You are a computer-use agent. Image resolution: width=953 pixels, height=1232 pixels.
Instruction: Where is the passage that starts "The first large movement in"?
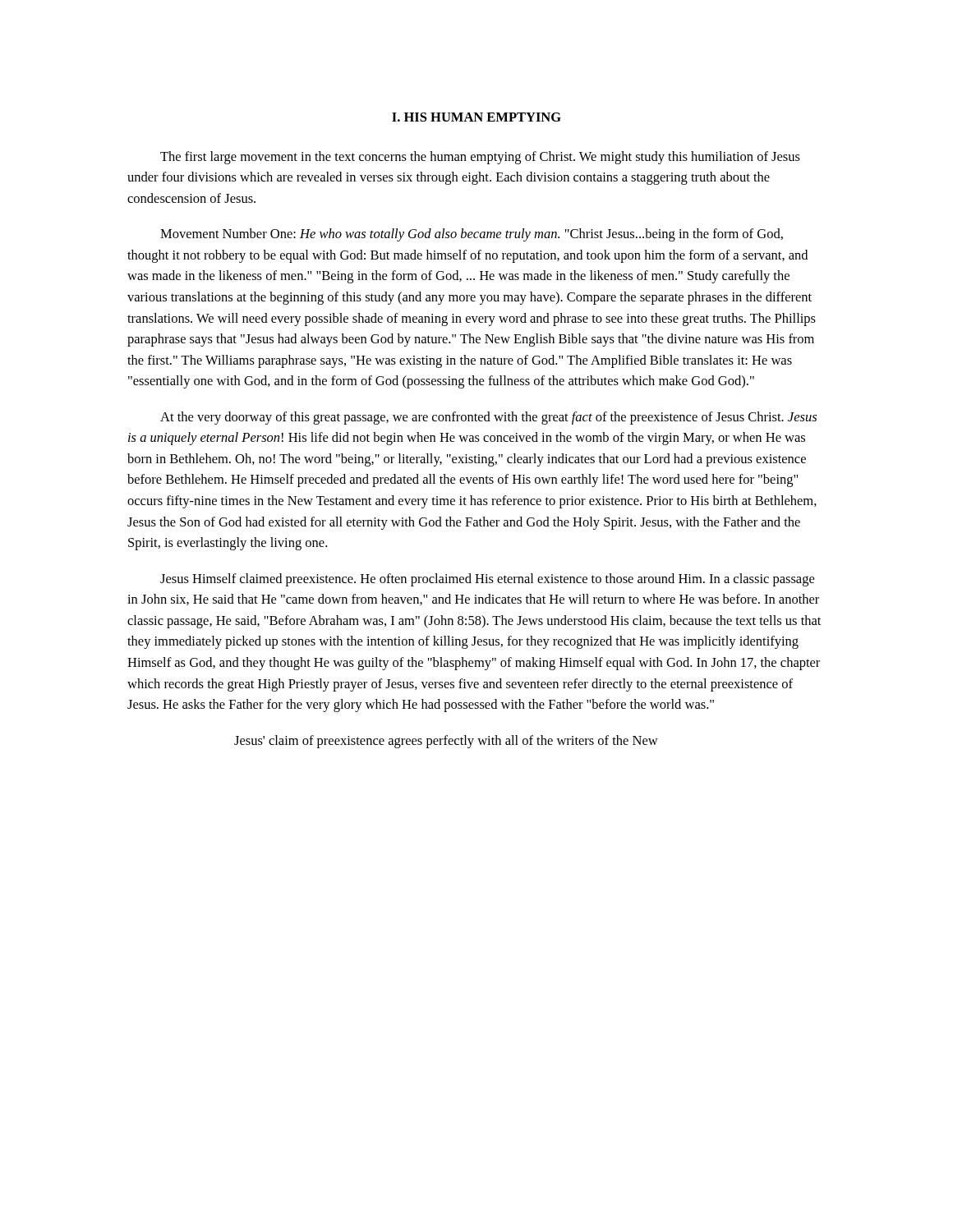click(x=464, y=177)
